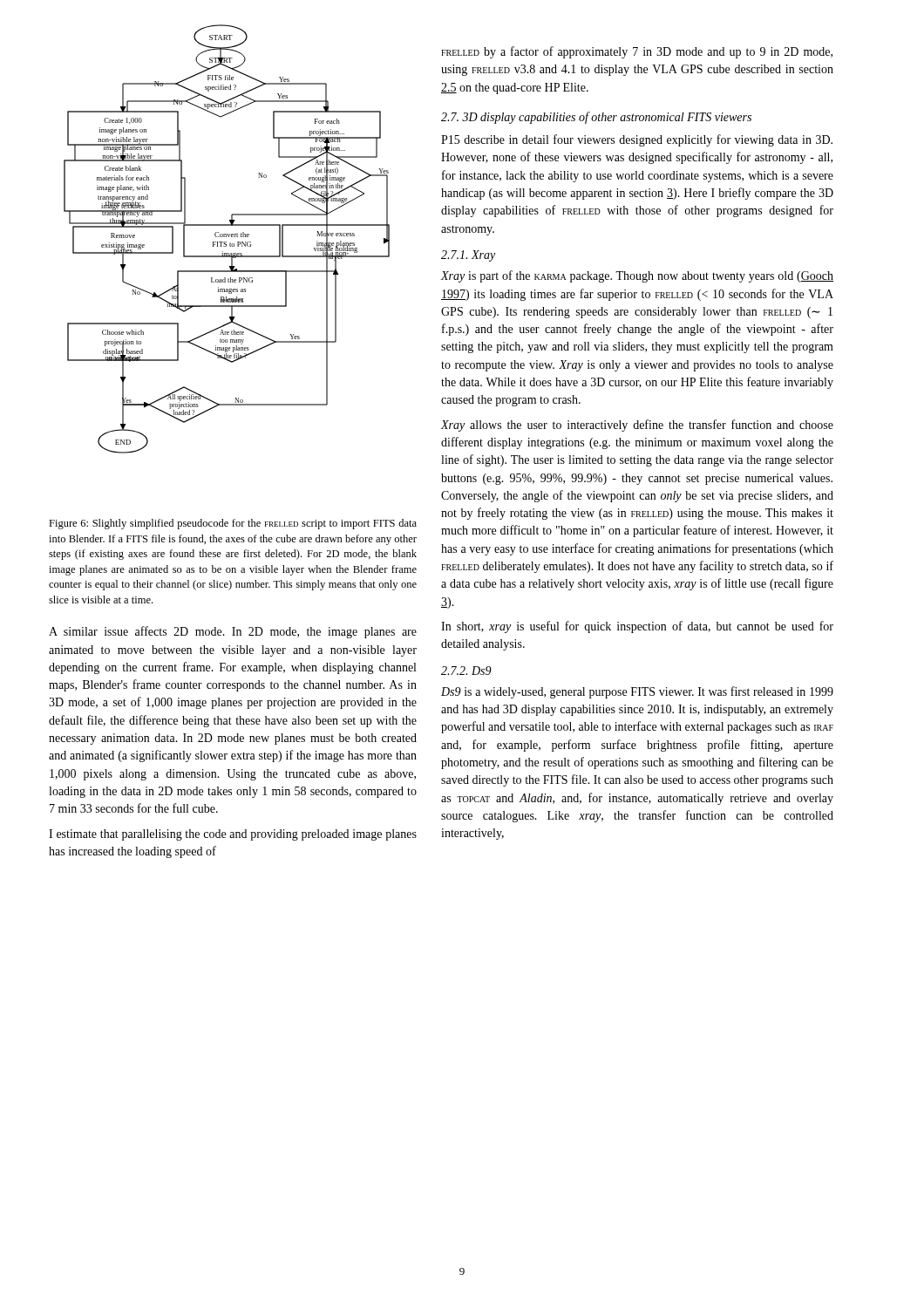Locate the flowchart

coord(233,277)
